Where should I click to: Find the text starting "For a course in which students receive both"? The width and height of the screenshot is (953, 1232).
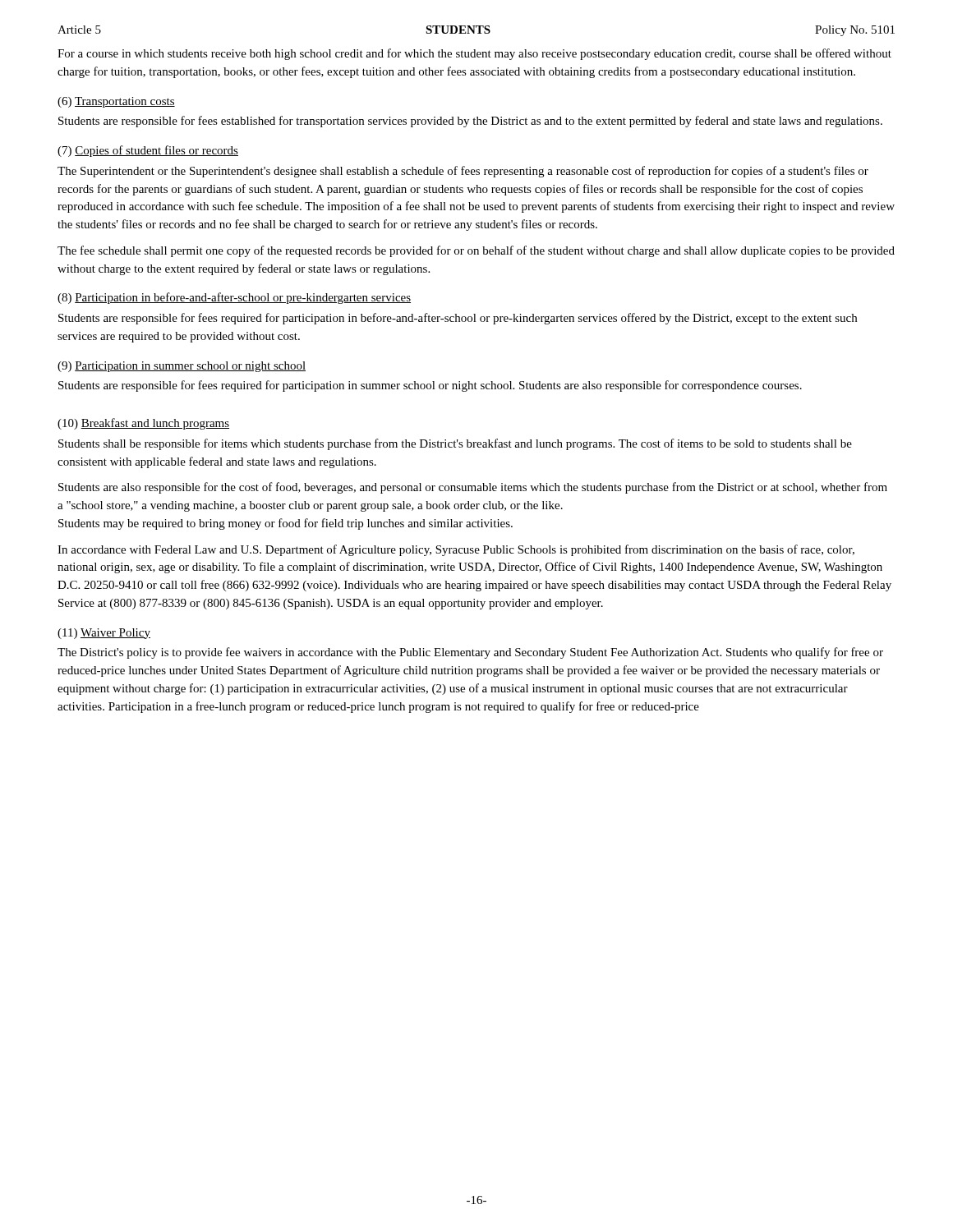[476, 63]
